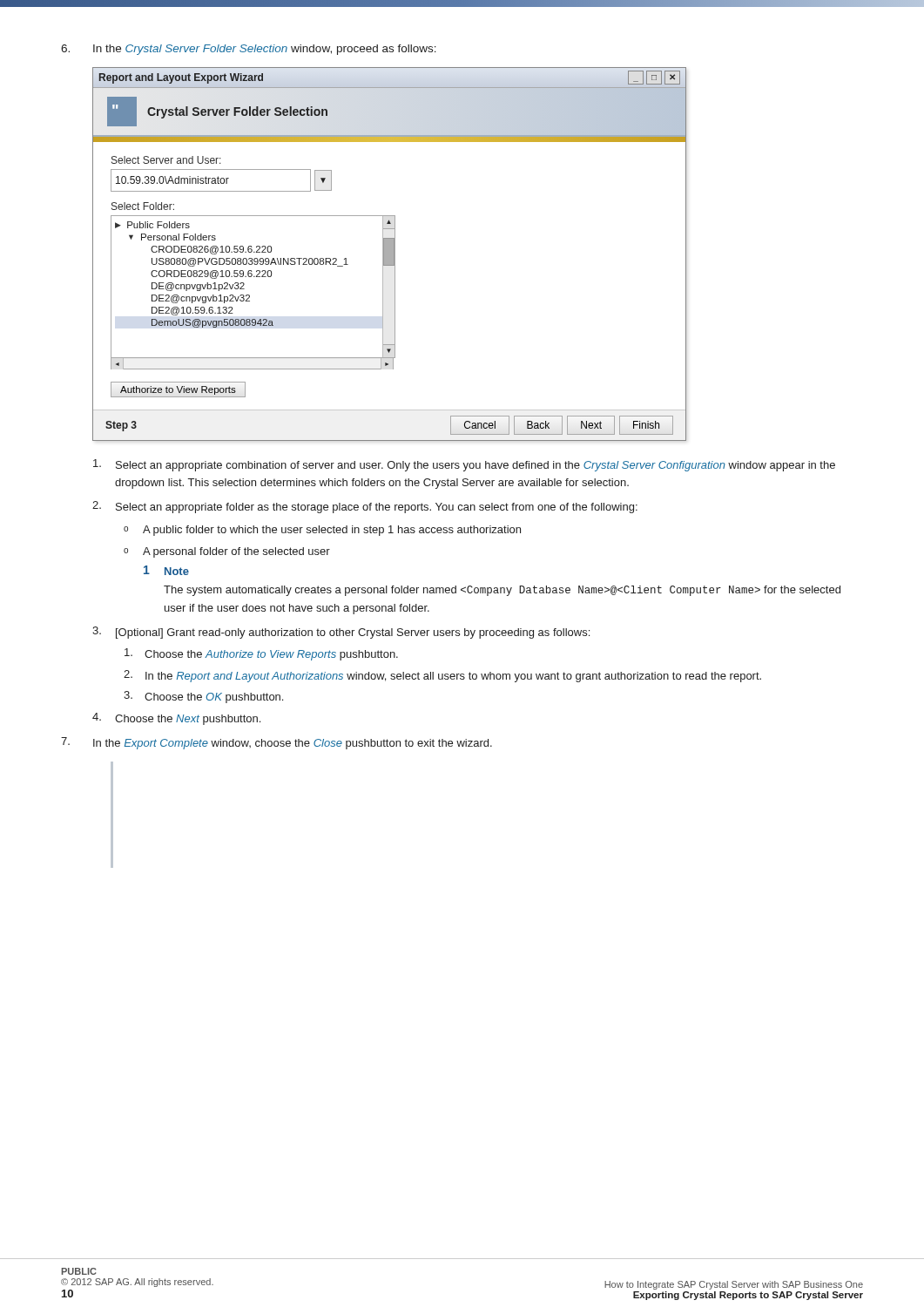This screenshot has height=1307, width=924.
Task: Locate the screenshot
Action: tap(388, 254)
